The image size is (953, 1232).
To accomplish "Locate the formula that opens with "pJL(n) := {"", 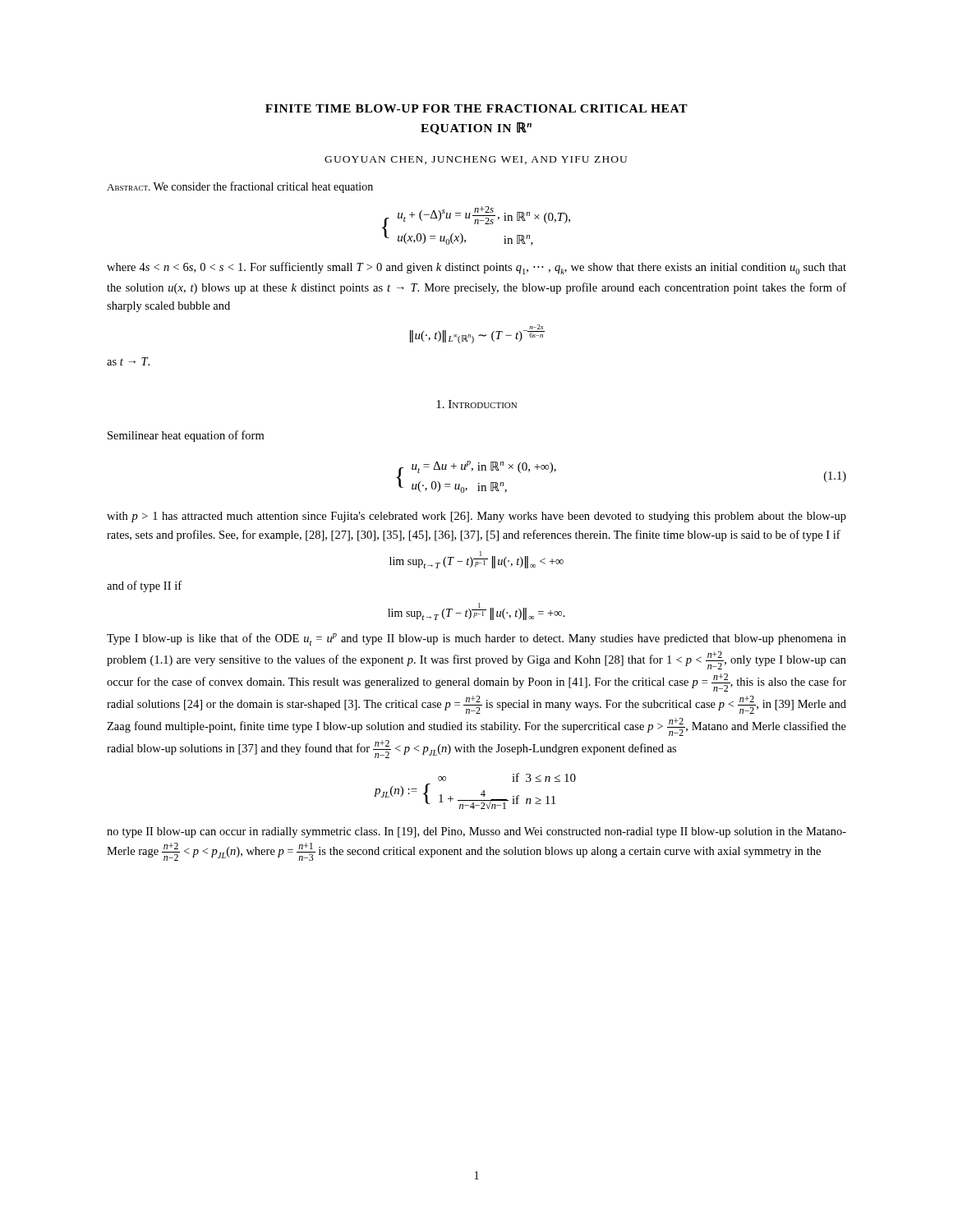I will [x=476, y=792].
